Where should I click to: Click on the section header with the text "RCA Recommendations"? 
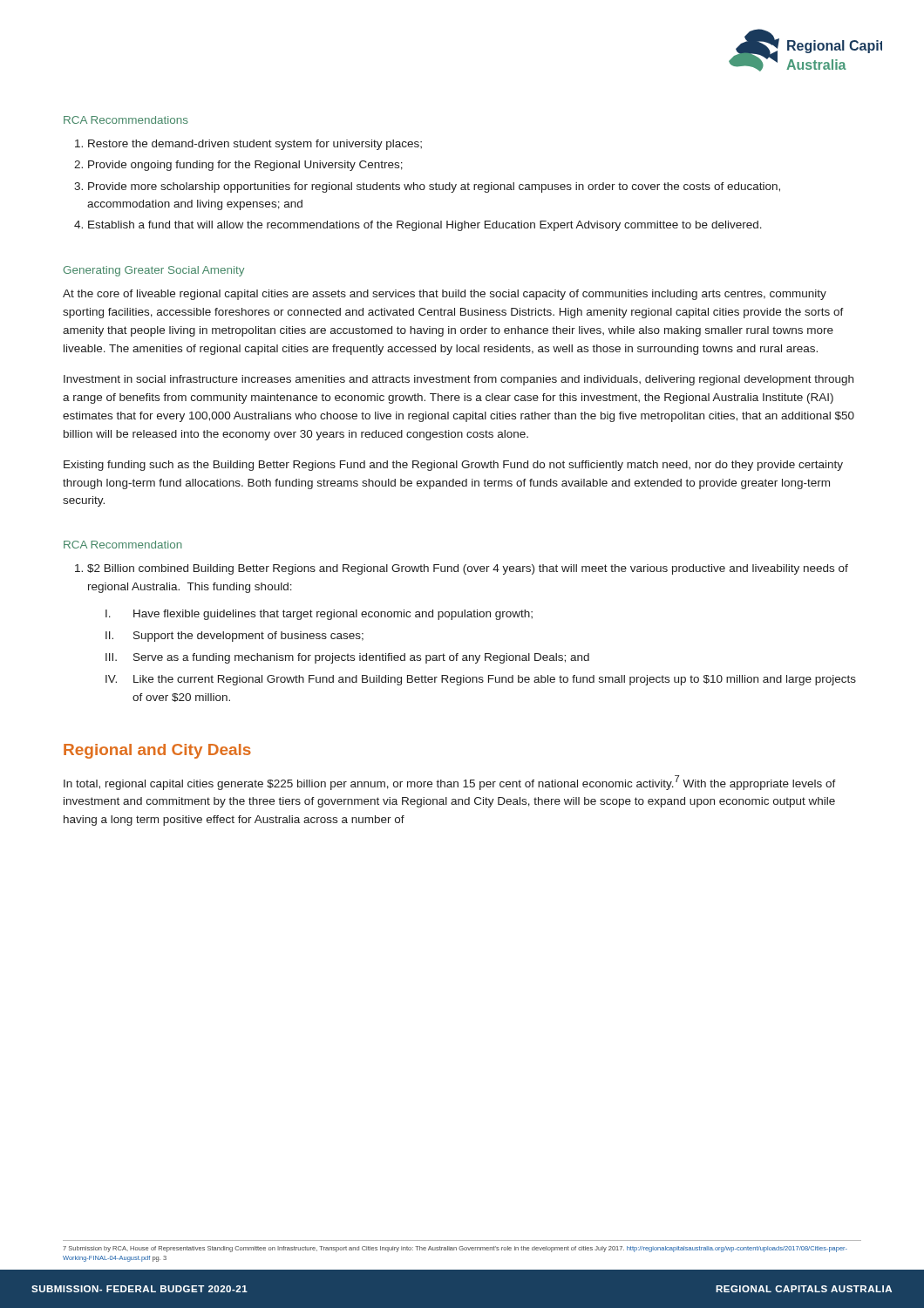tap(126, 120)
